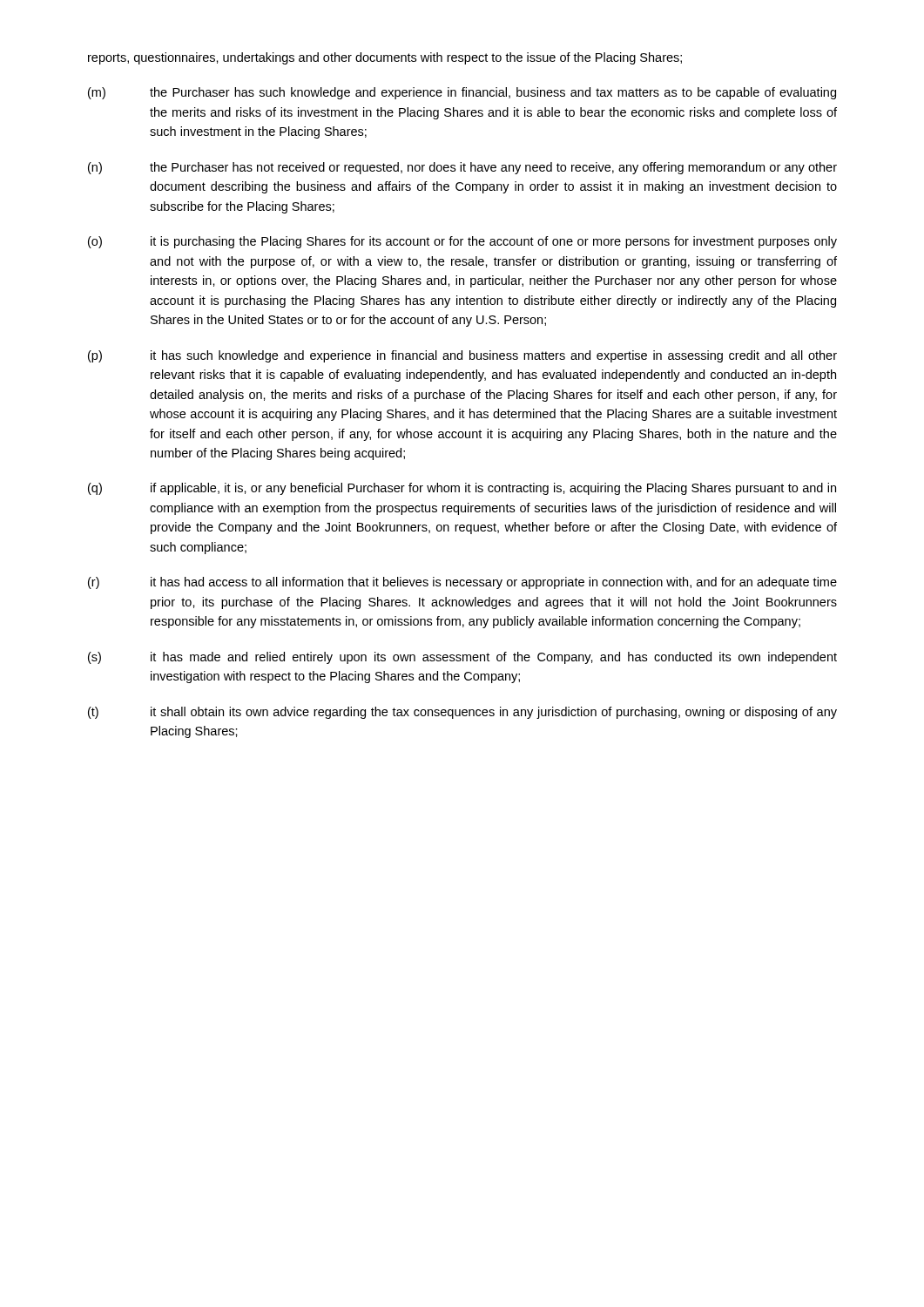Select the list item that says "(o) it is"

point(462,281)
